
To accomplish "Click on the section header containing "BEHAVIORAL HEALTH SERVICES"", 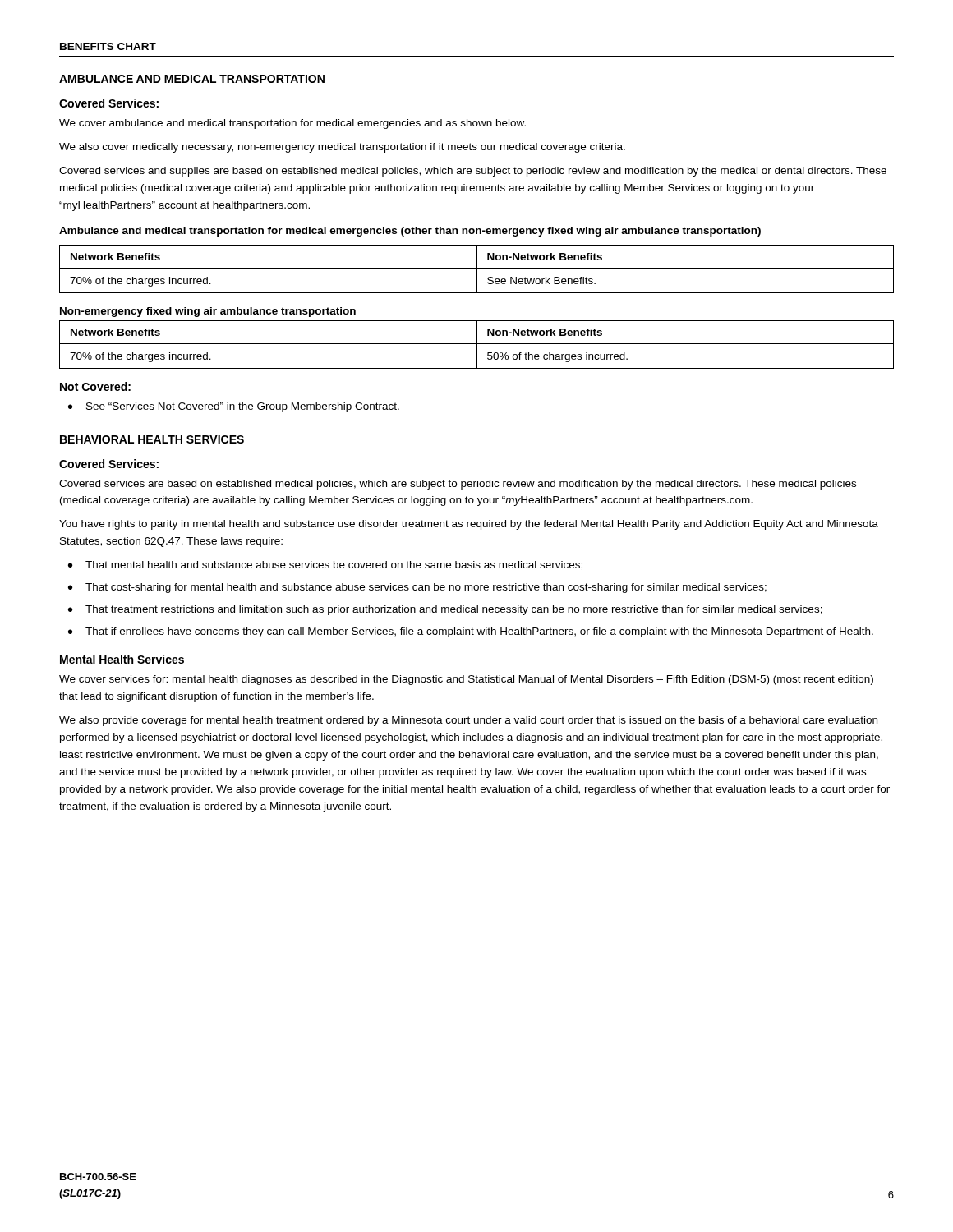I will 152,439.
